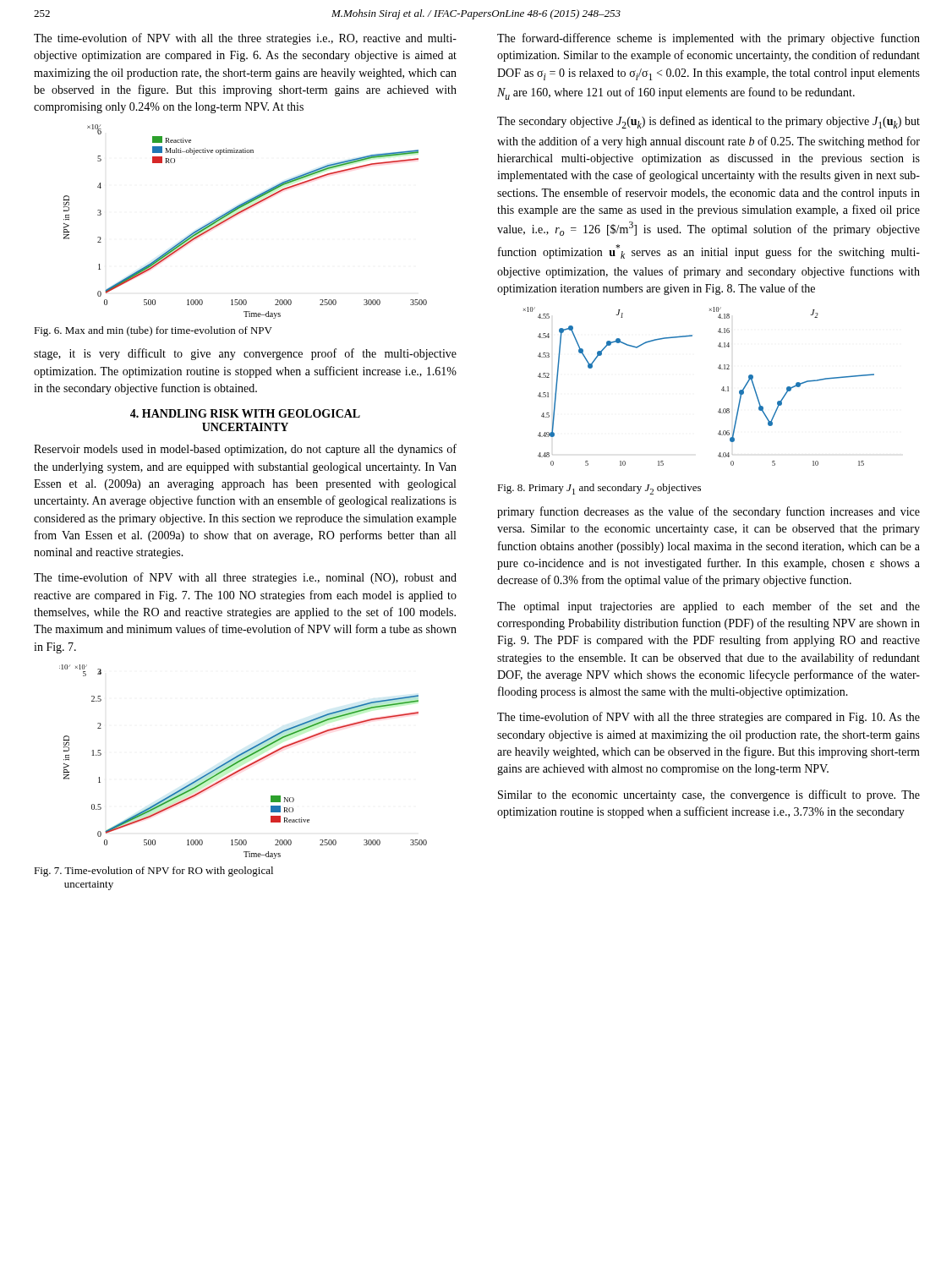Click the passage that begins "Reservoir models used"
Screen dimensions: 1268x952
245,502
